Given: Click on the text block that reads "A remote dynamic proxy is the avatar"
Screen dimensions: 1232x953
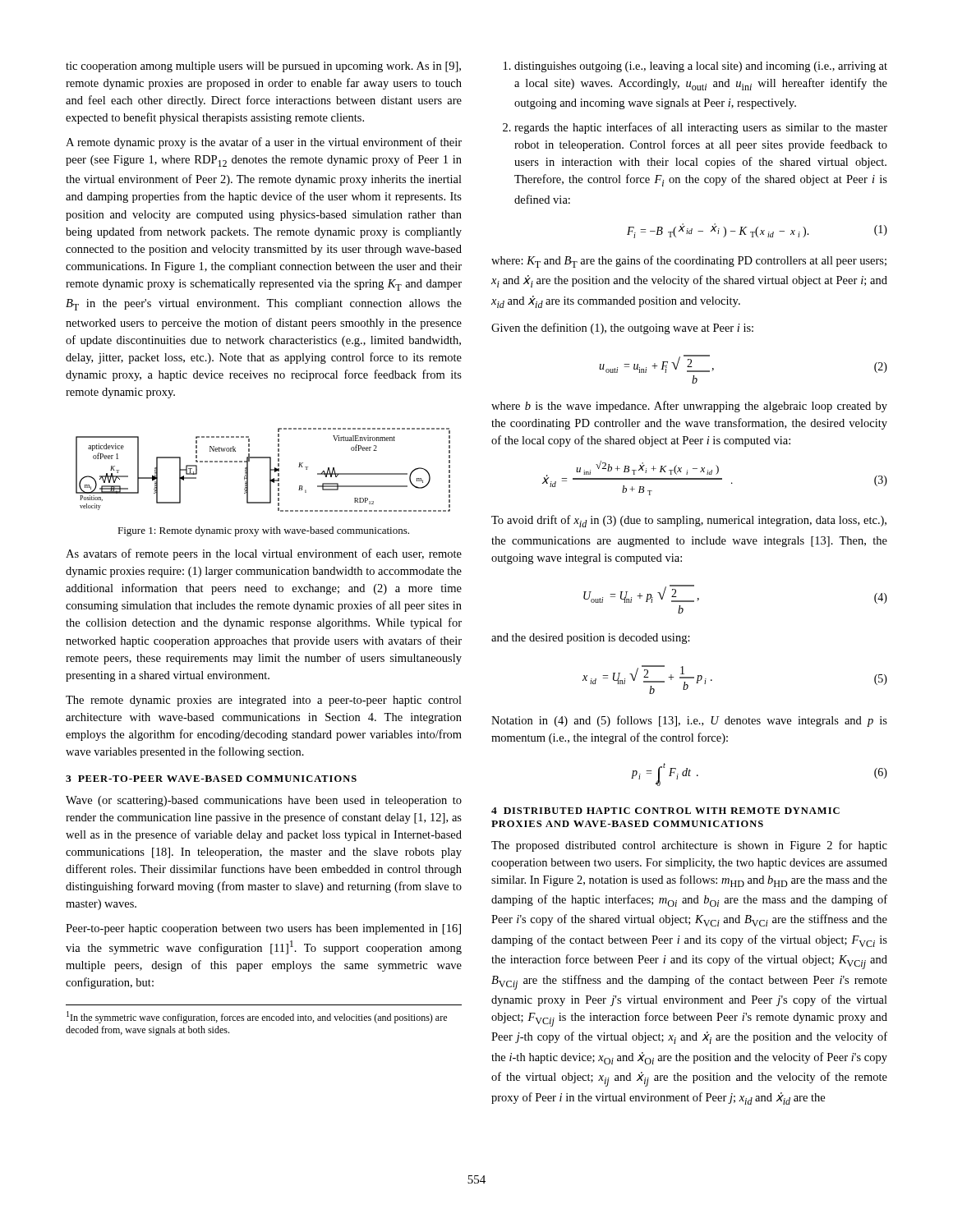Looking at the screenshot, I should tap(264, 268).
